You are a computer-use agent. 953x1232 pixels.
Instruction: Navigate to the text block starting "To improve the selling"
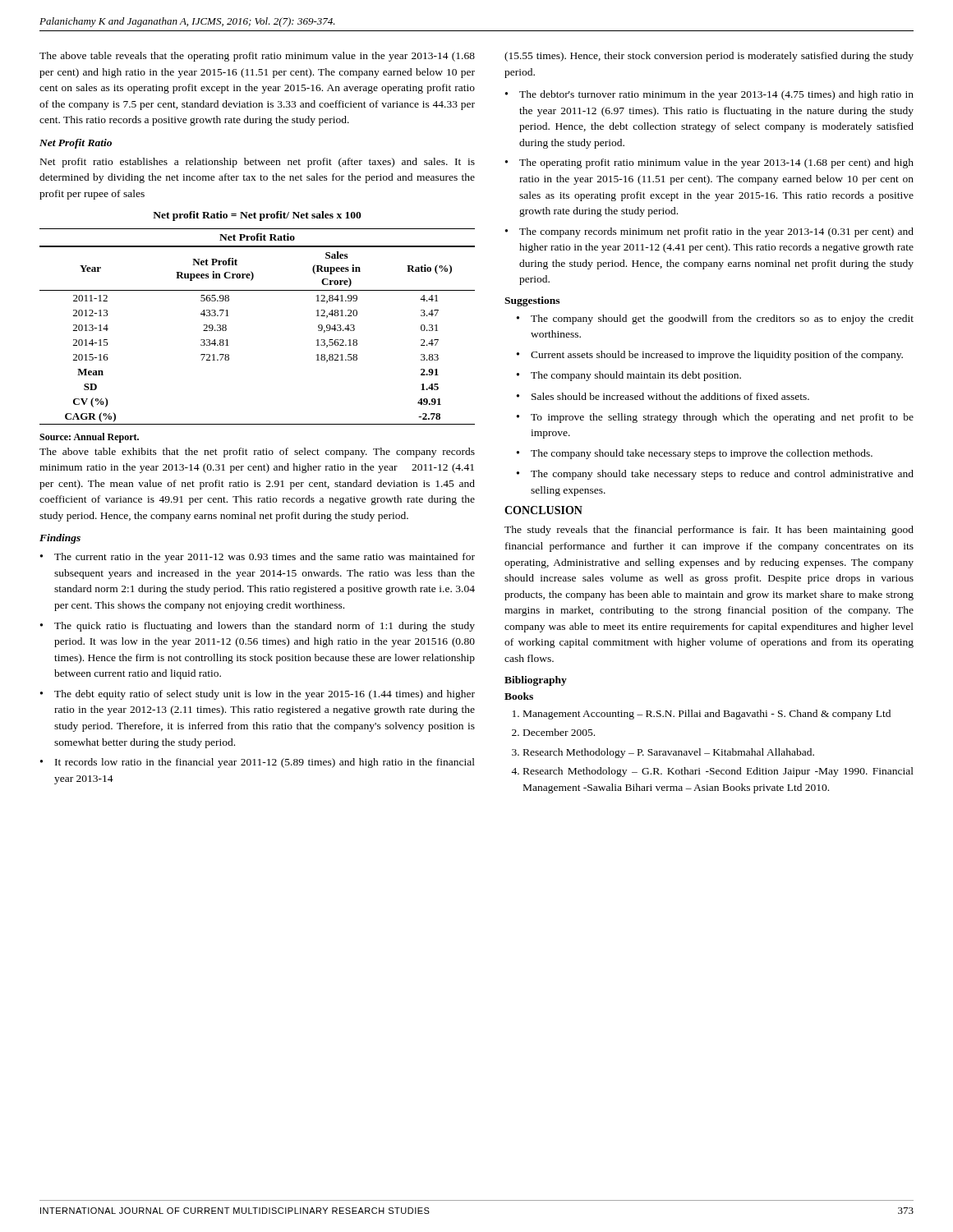(x=722, y=425)
